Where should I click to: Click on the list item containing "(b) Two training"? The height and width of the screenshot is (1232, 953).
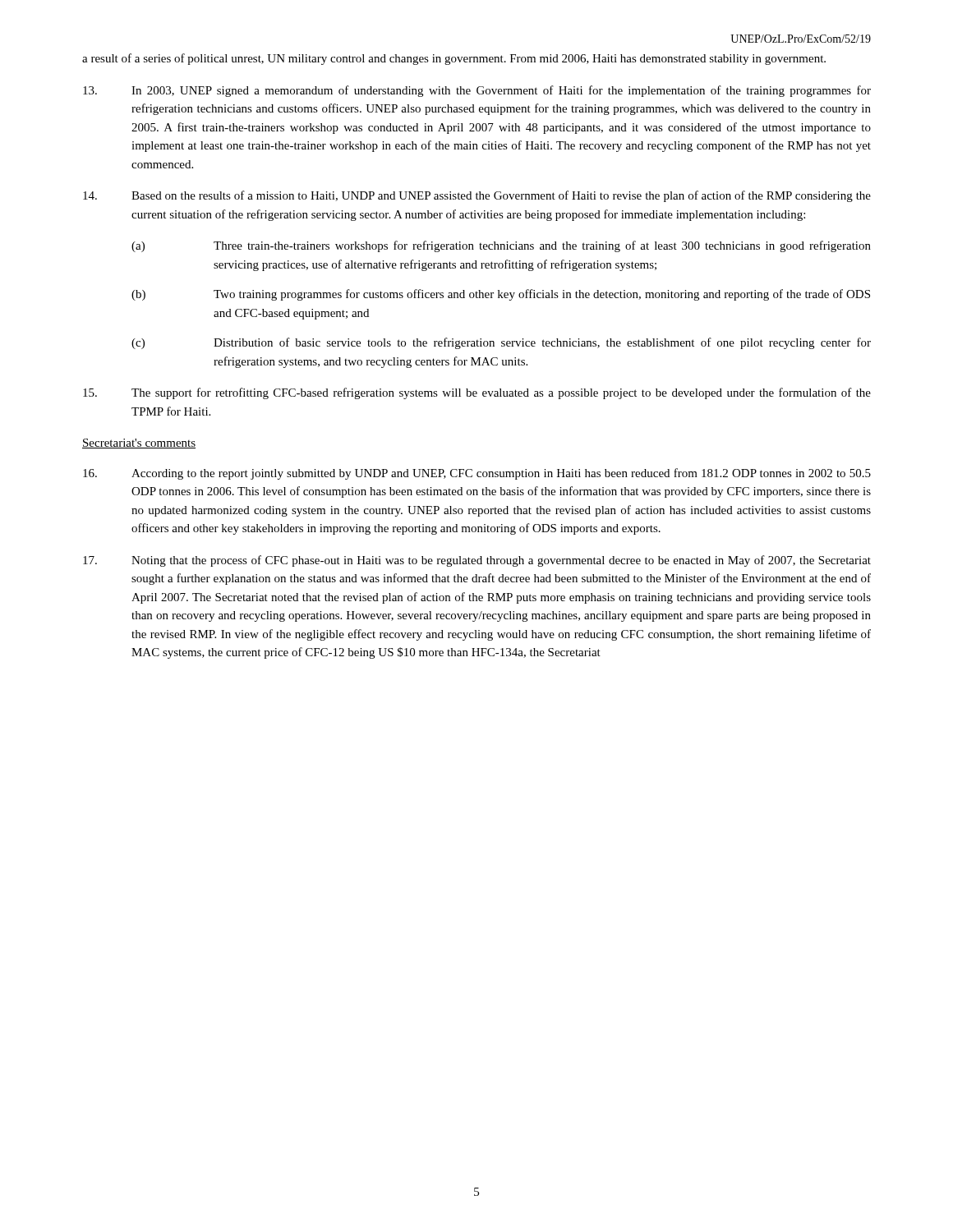(x=476, y=303)
